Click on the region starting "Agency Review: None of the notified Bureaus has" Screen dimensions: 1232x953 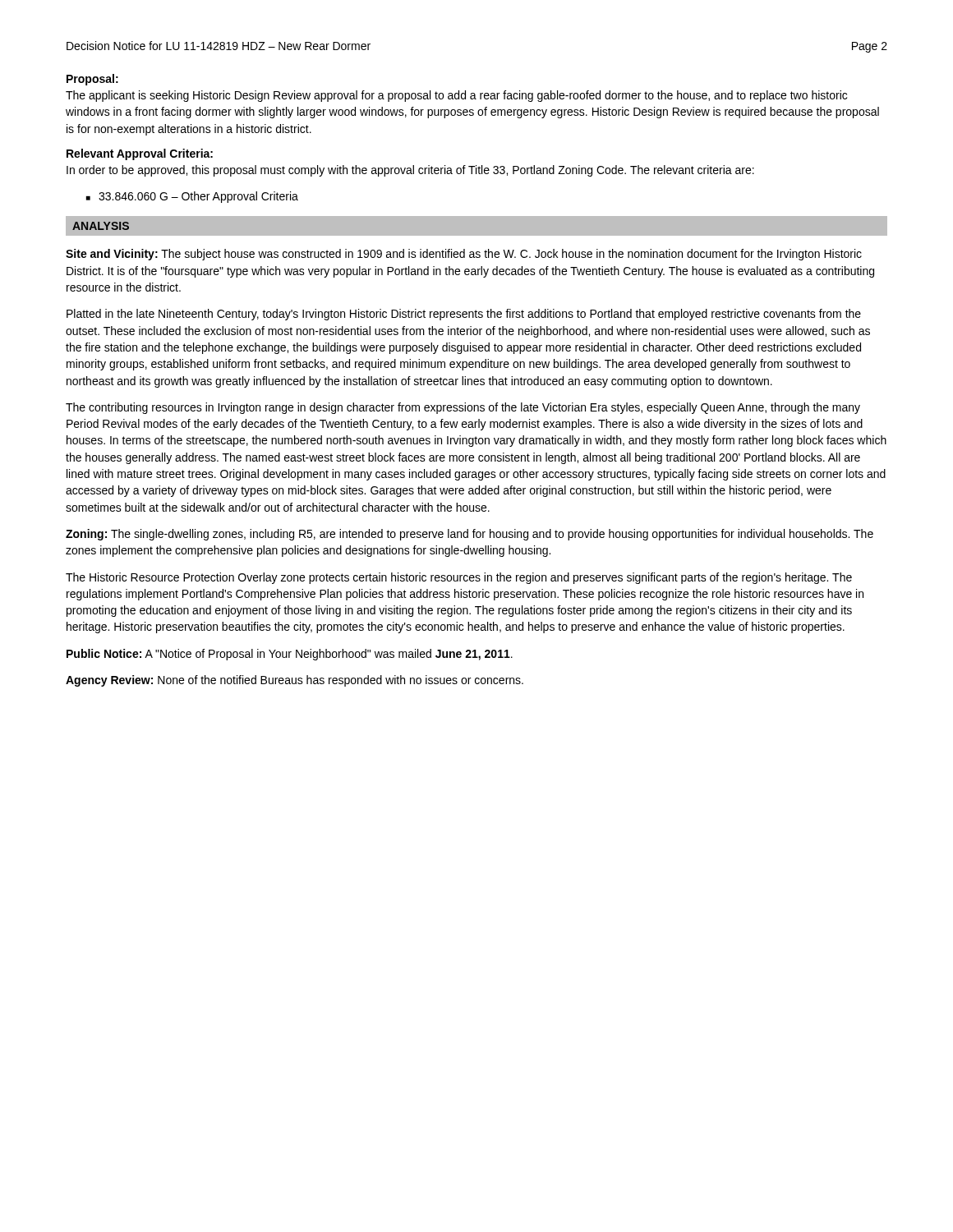tap(476, 680)
